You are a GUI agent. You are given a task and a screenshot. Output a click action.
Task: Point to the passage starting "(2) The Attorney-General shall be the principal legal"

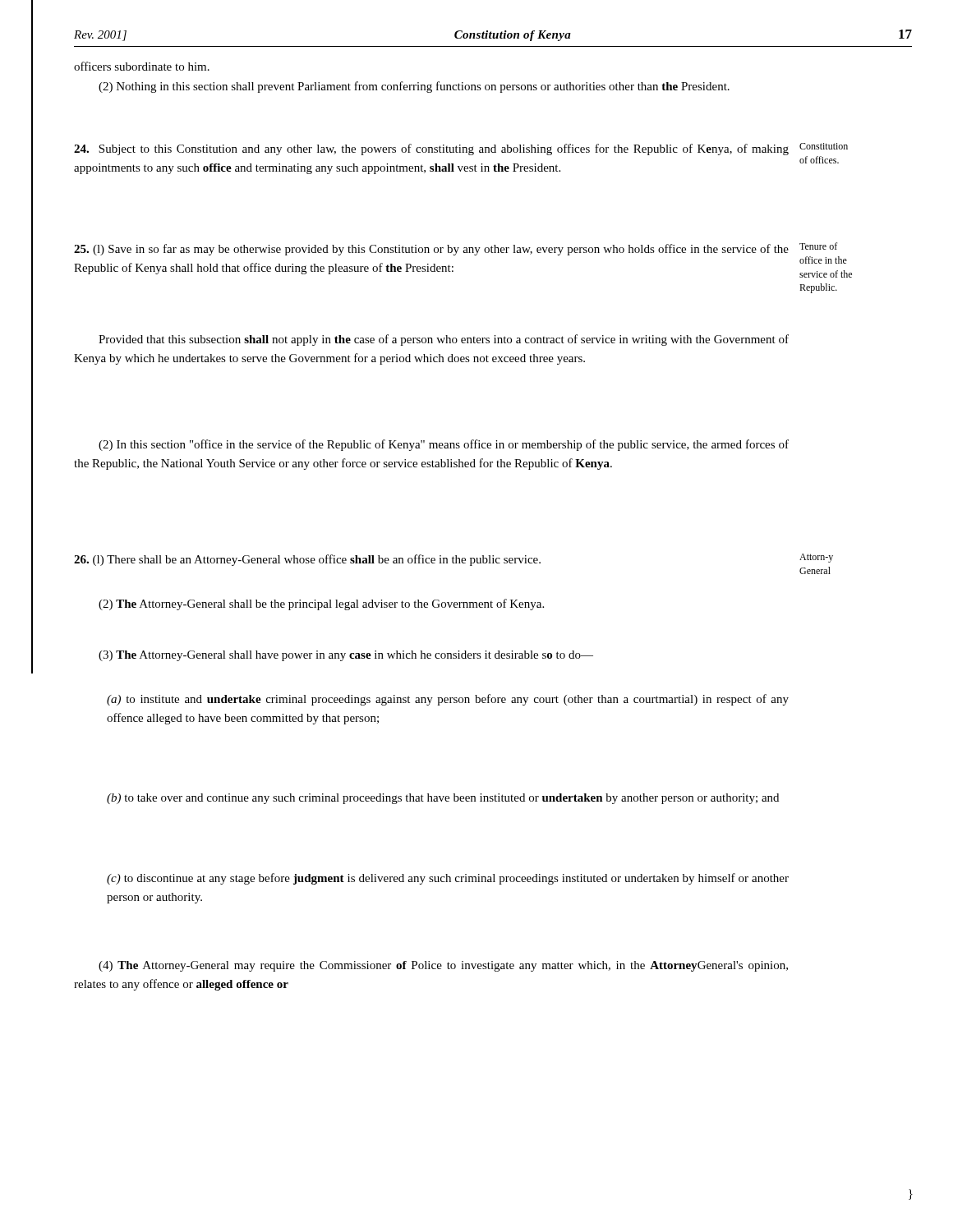(431, 604)
